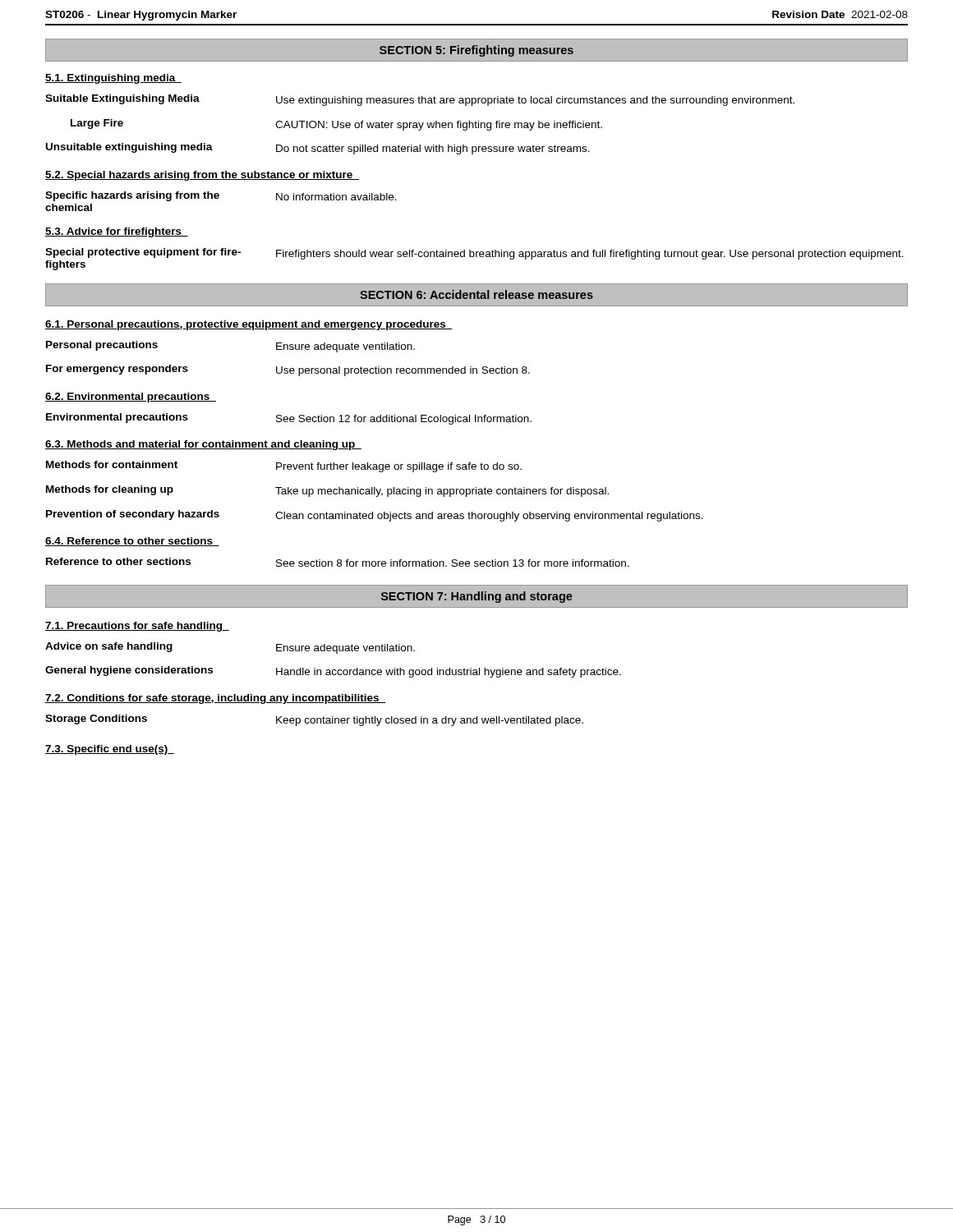Screen dimensions: 1232x953
Task: Click on the text containing "1. Personal precautions, protective equipment and emergency procedures"
Action: coord(249,324)
